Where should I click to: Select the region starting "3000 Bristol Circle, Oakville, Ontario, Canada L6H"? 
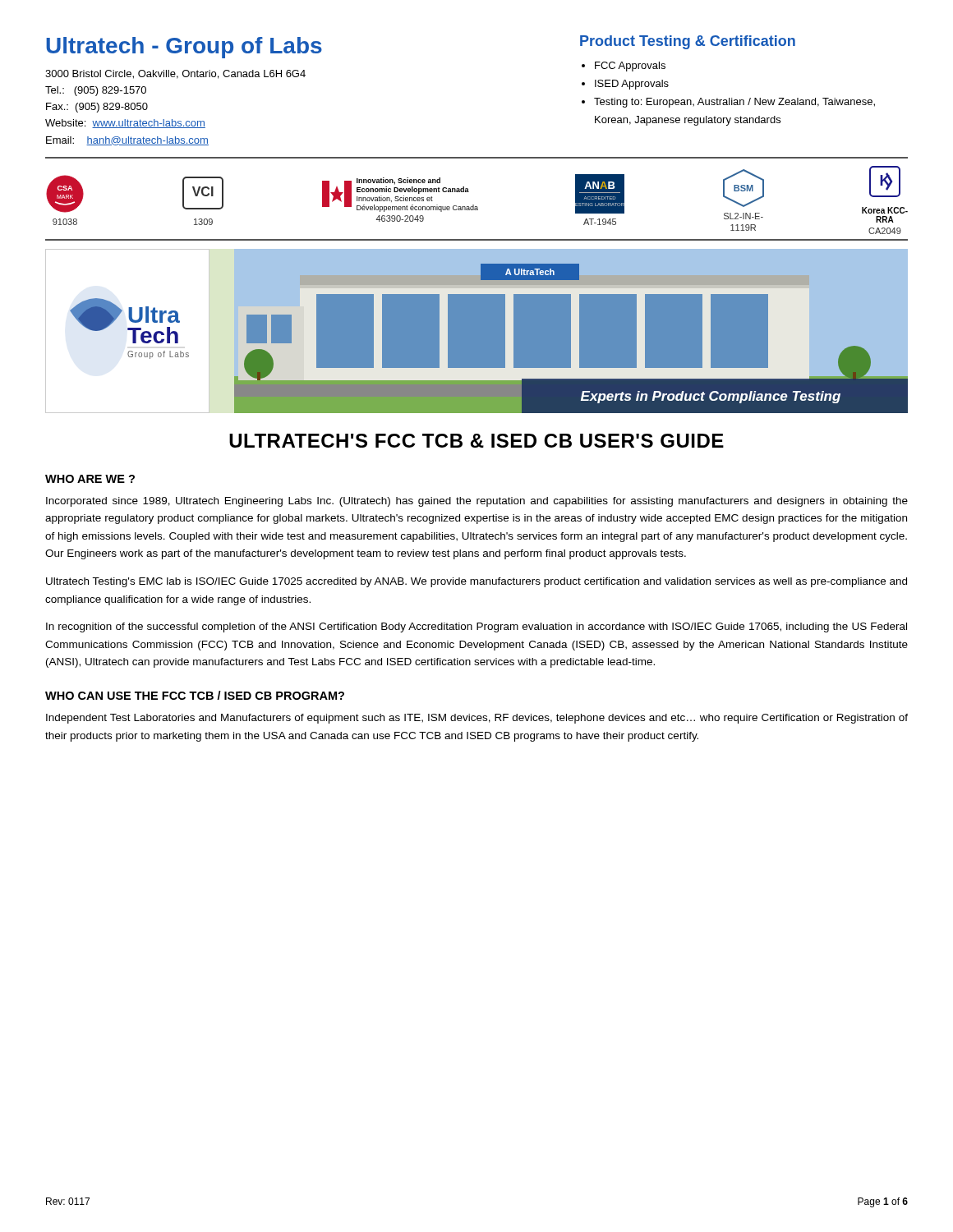(175, 74)
